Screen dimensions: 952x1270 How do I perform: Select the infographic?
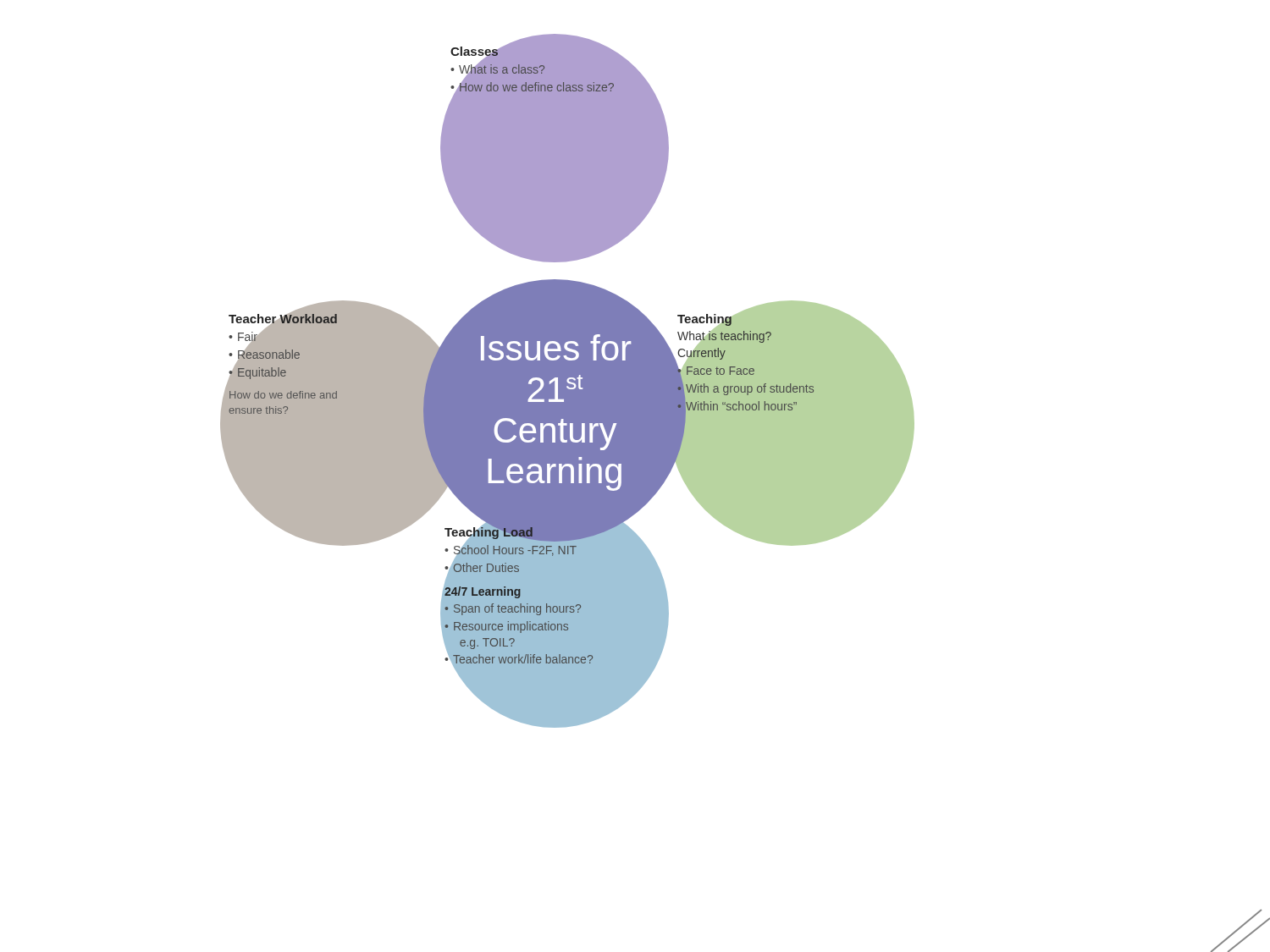tap(556, 71)
